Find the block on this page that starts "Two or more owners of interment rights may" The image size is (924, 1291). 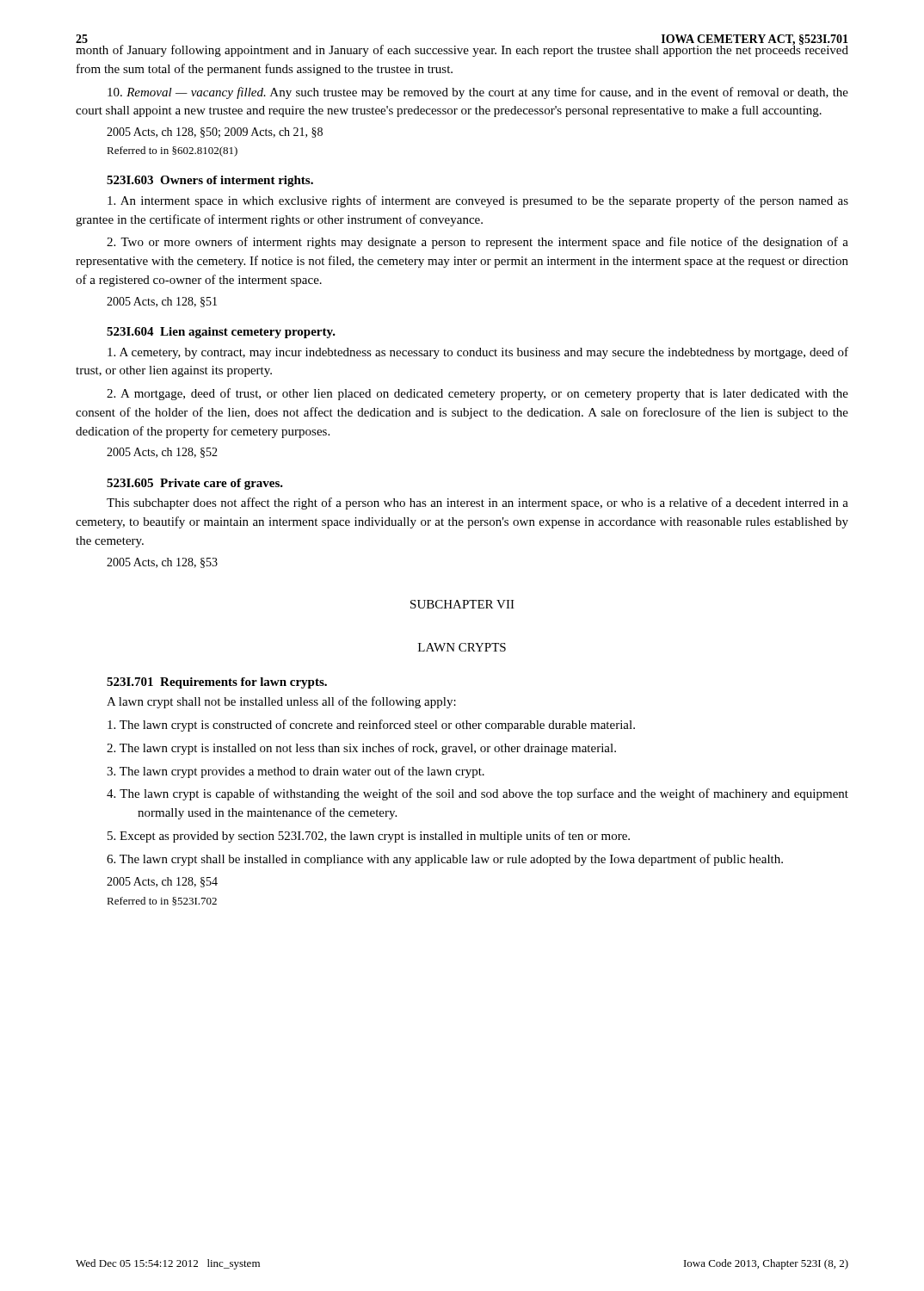[x=462, y=262]
